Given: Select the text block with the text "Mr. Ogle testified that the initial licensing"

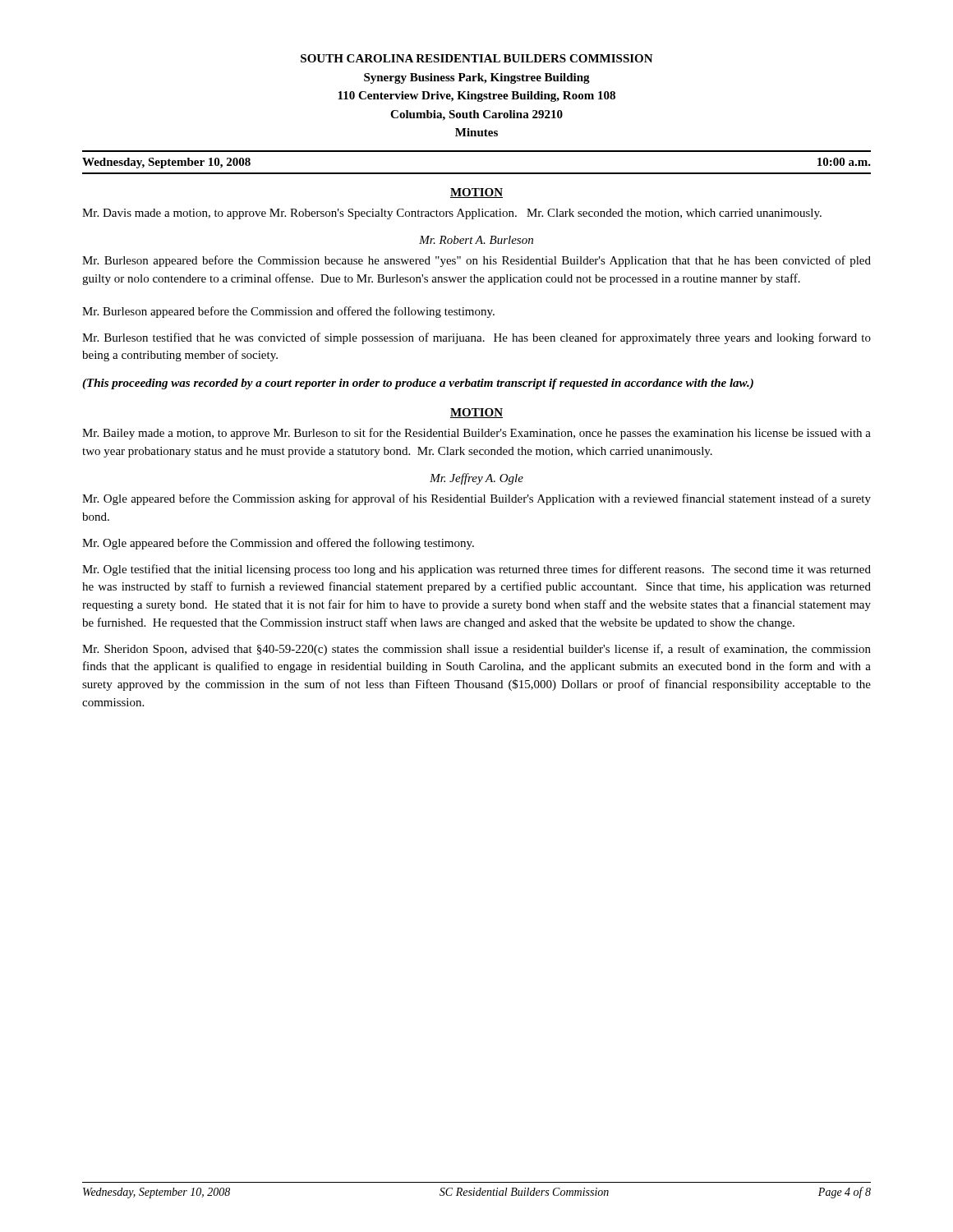Looking at the screenshot, I should coord(476,596).
